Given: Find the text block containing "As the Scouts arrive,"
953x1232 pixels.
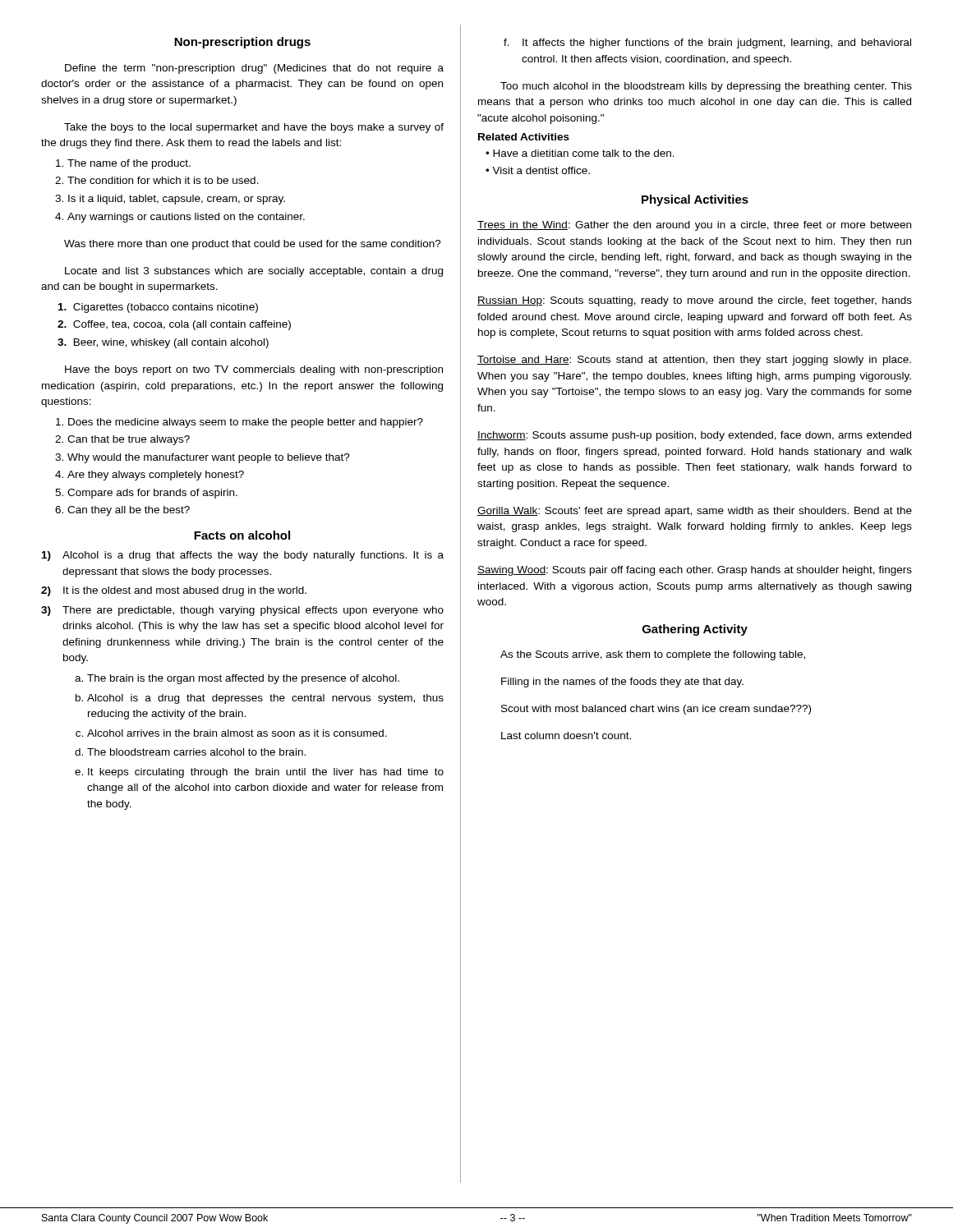Looking at the screenshot, I should click(x=695, y=655).
